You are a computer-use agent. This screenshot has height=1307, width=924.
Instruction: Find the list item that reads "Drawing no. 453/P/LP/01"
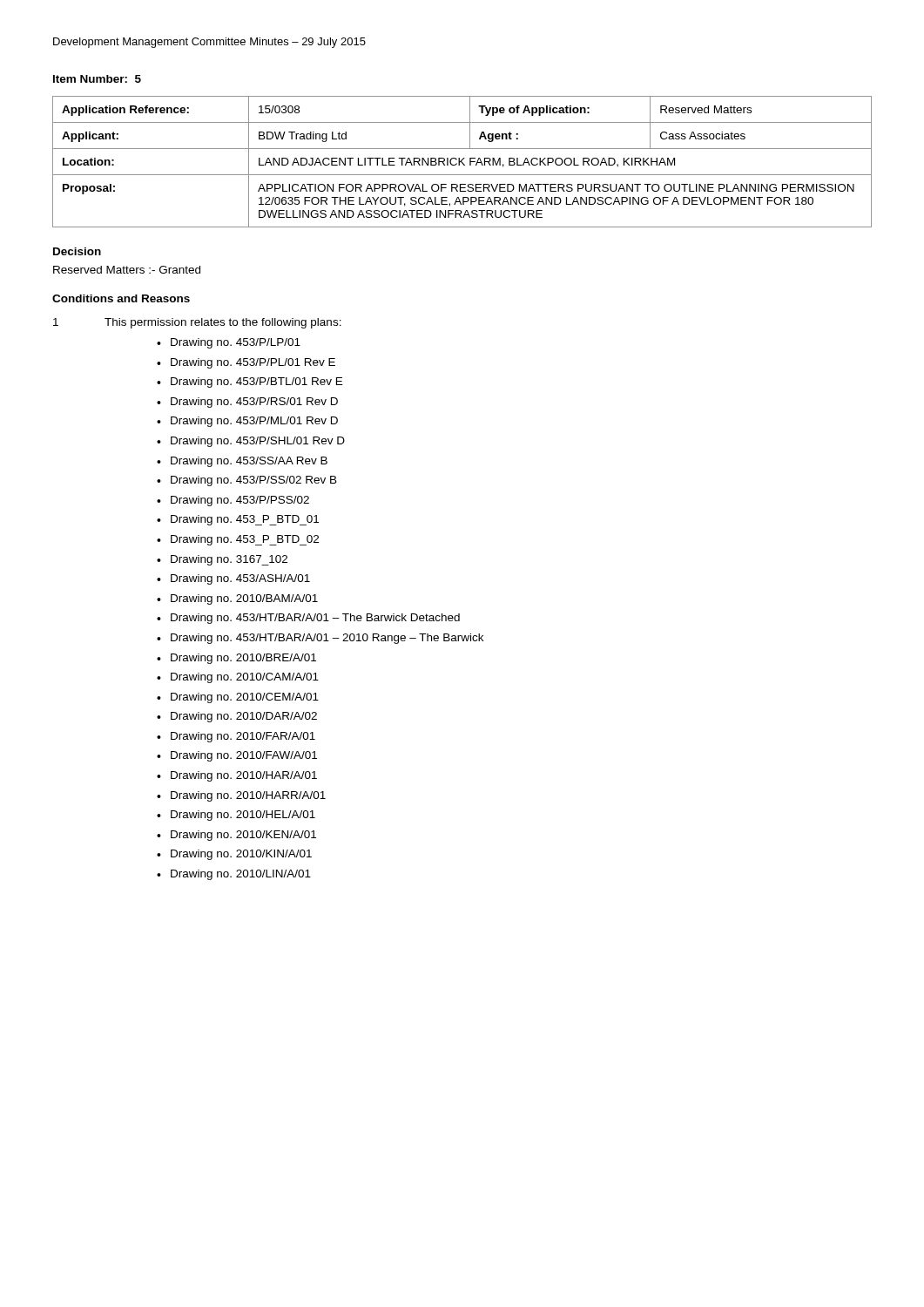[x=235, y=342]
